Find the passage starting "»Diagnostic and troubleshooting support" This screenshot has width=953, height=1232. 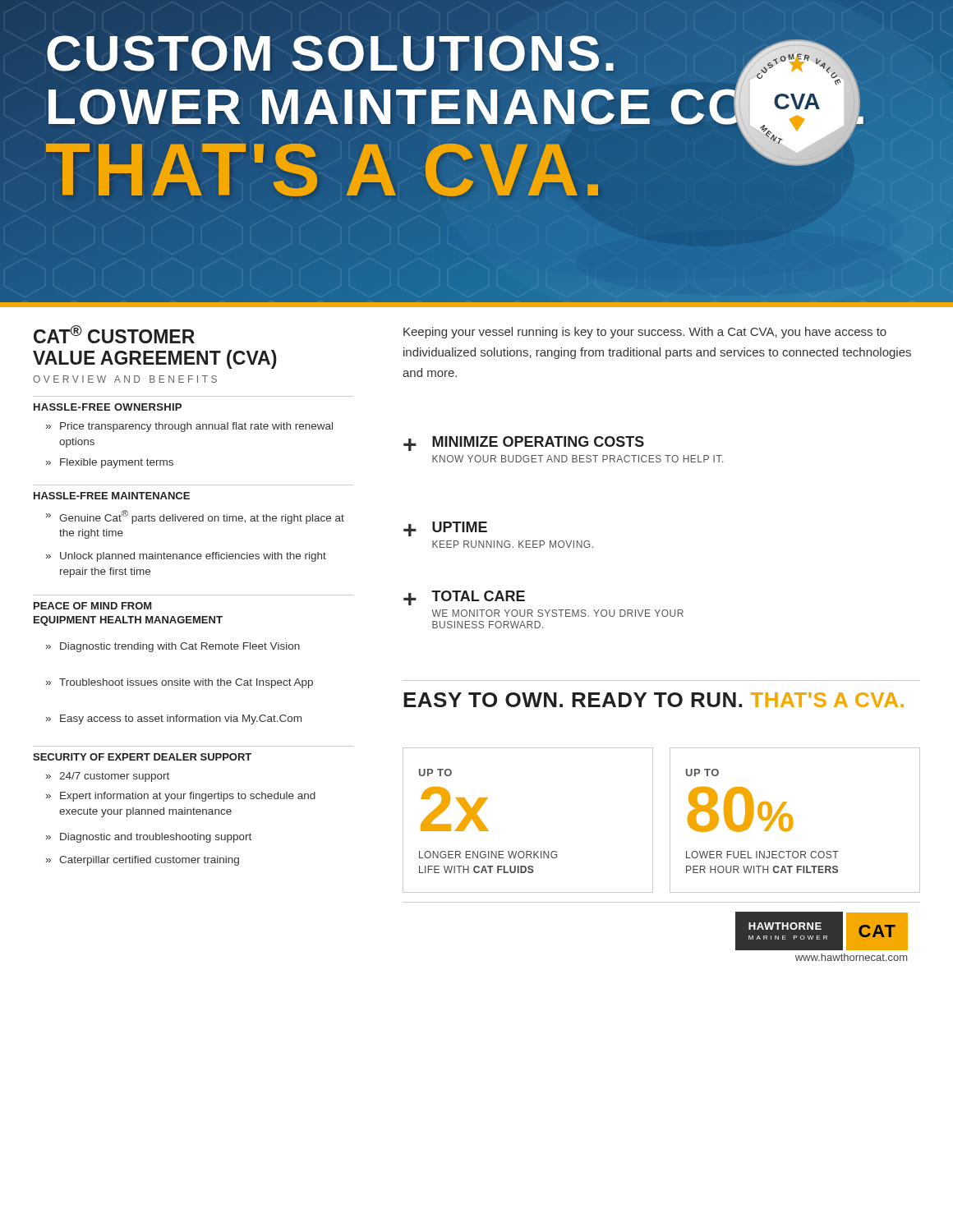(193, 837)
